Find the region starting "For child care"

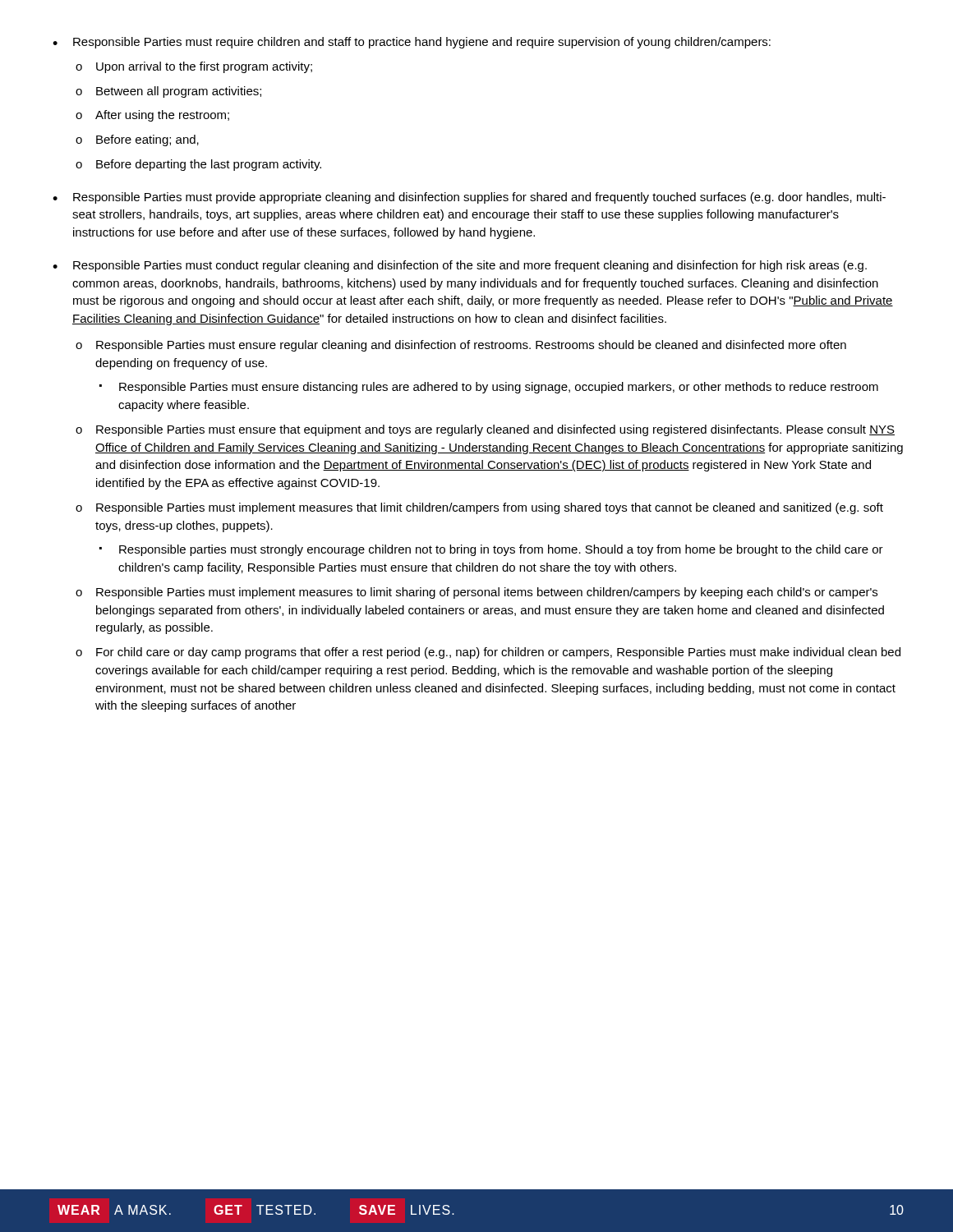[498, 679]
